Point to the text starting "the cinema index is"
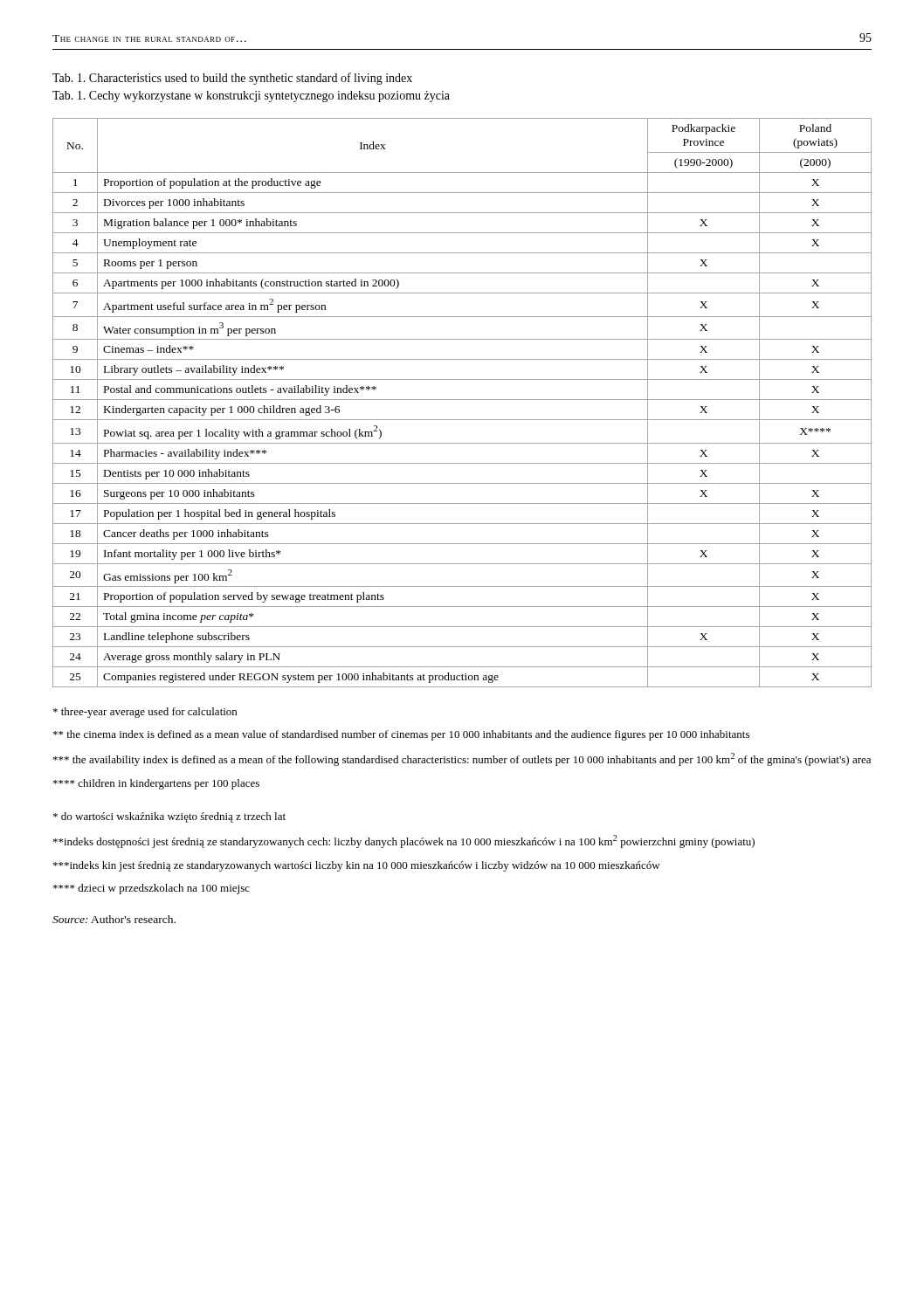Viewport: 924px width, 1310px height. tap(462, 735)
